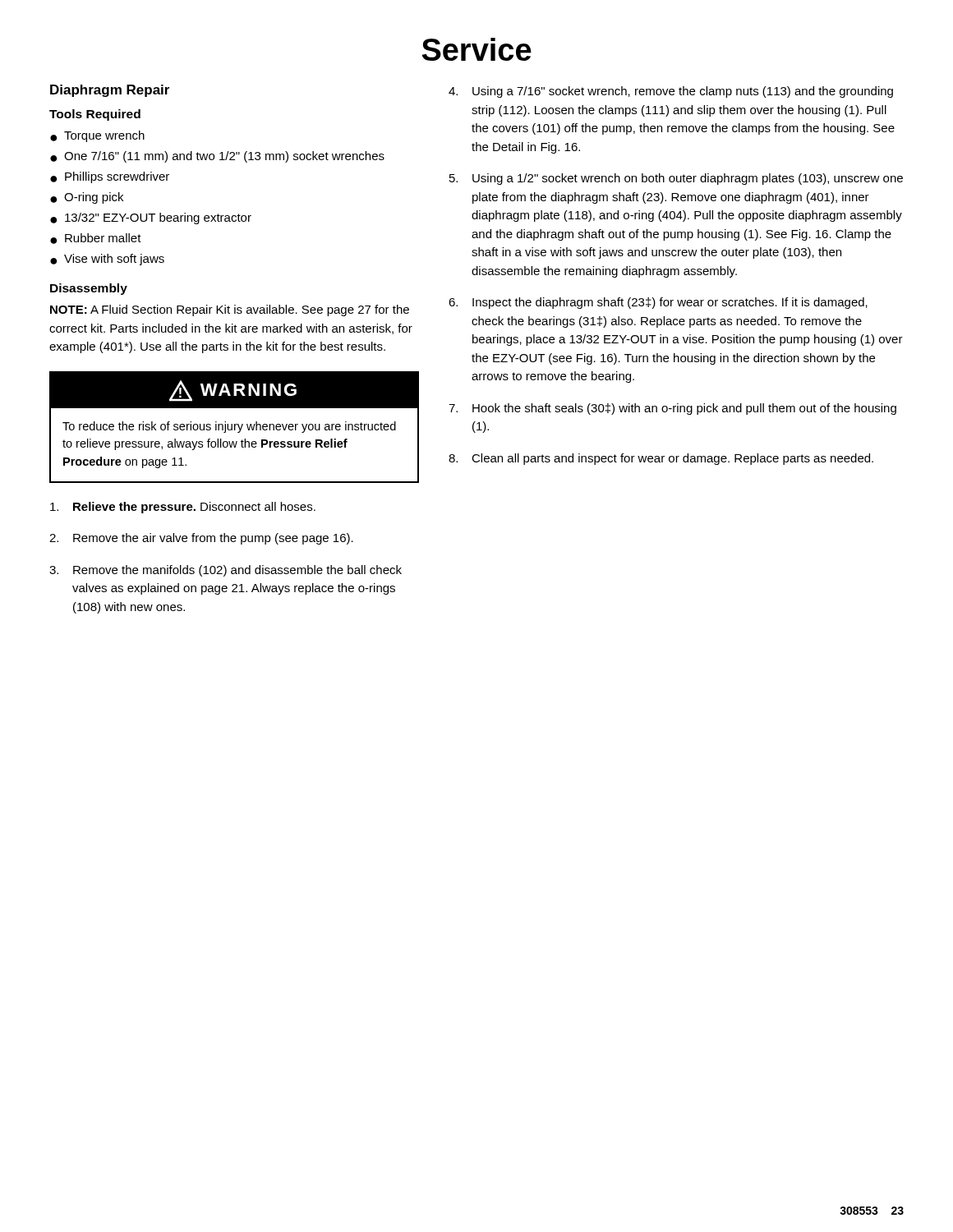Click on the list item that says "●One 7/16" (11 mm) and two 1/2" (13"
This screenshot has width=953, height=1232.
tap(234, 156)
